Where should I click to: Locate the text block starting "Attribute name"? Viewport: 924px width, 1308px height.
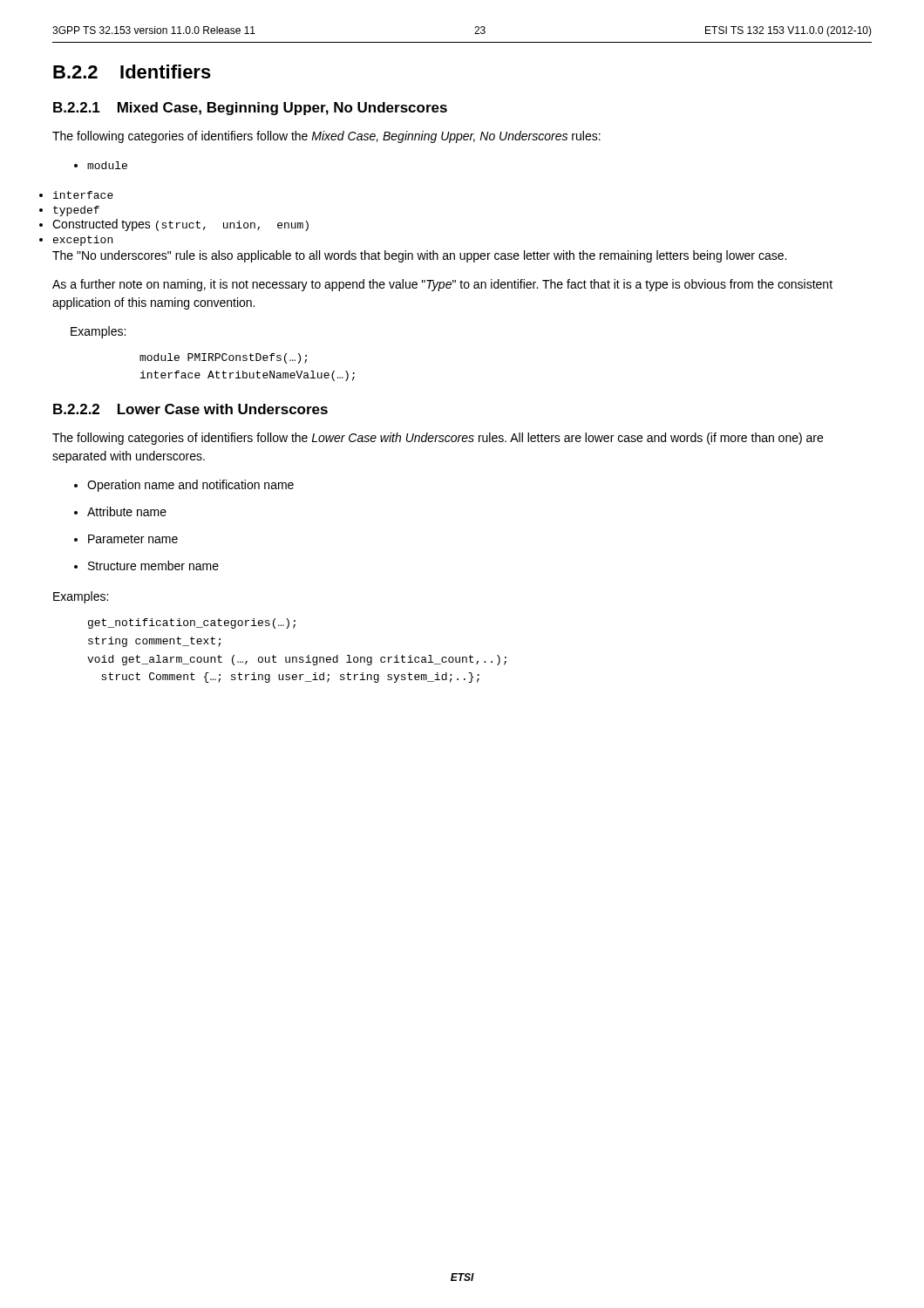coord(120,511)
